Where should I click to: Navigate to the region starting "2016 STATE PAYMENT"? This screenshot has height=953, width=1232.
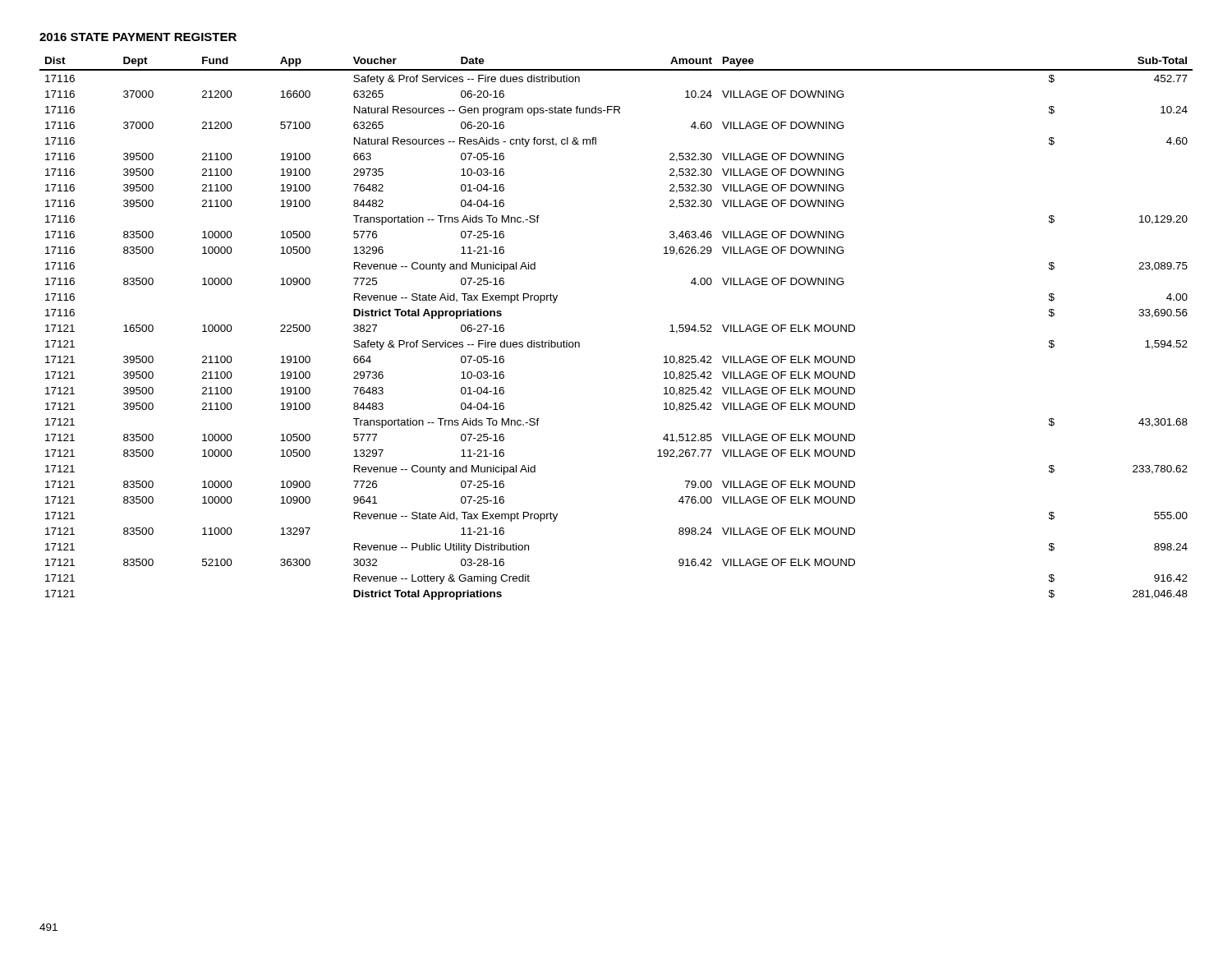click(x=138, y=37)
